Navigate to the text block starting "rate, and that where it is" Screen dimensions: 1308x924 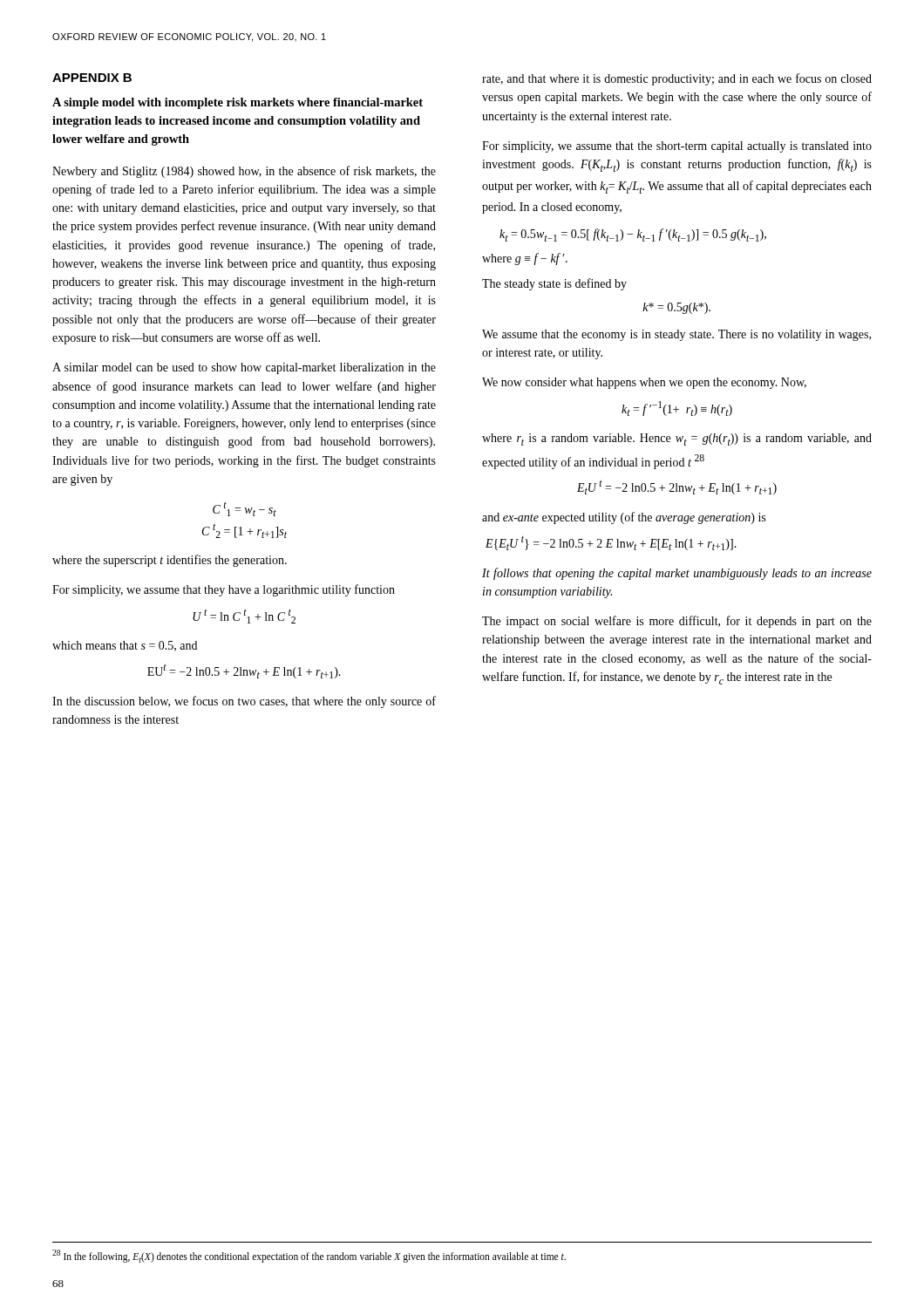pyautogui.click(x=677, y=97)
